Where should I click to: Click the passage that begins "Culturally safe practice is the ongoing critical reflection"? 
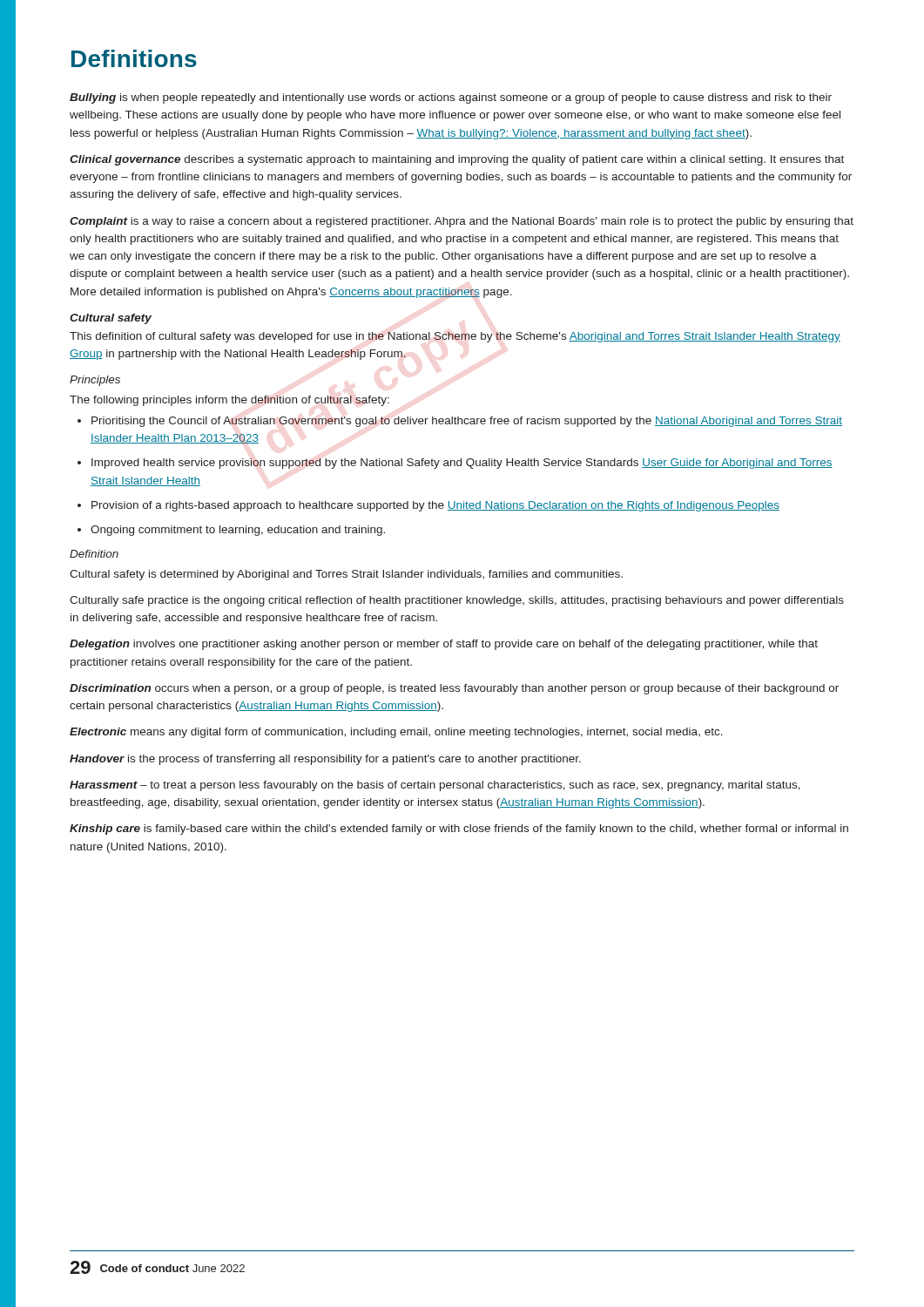(457, 608)
